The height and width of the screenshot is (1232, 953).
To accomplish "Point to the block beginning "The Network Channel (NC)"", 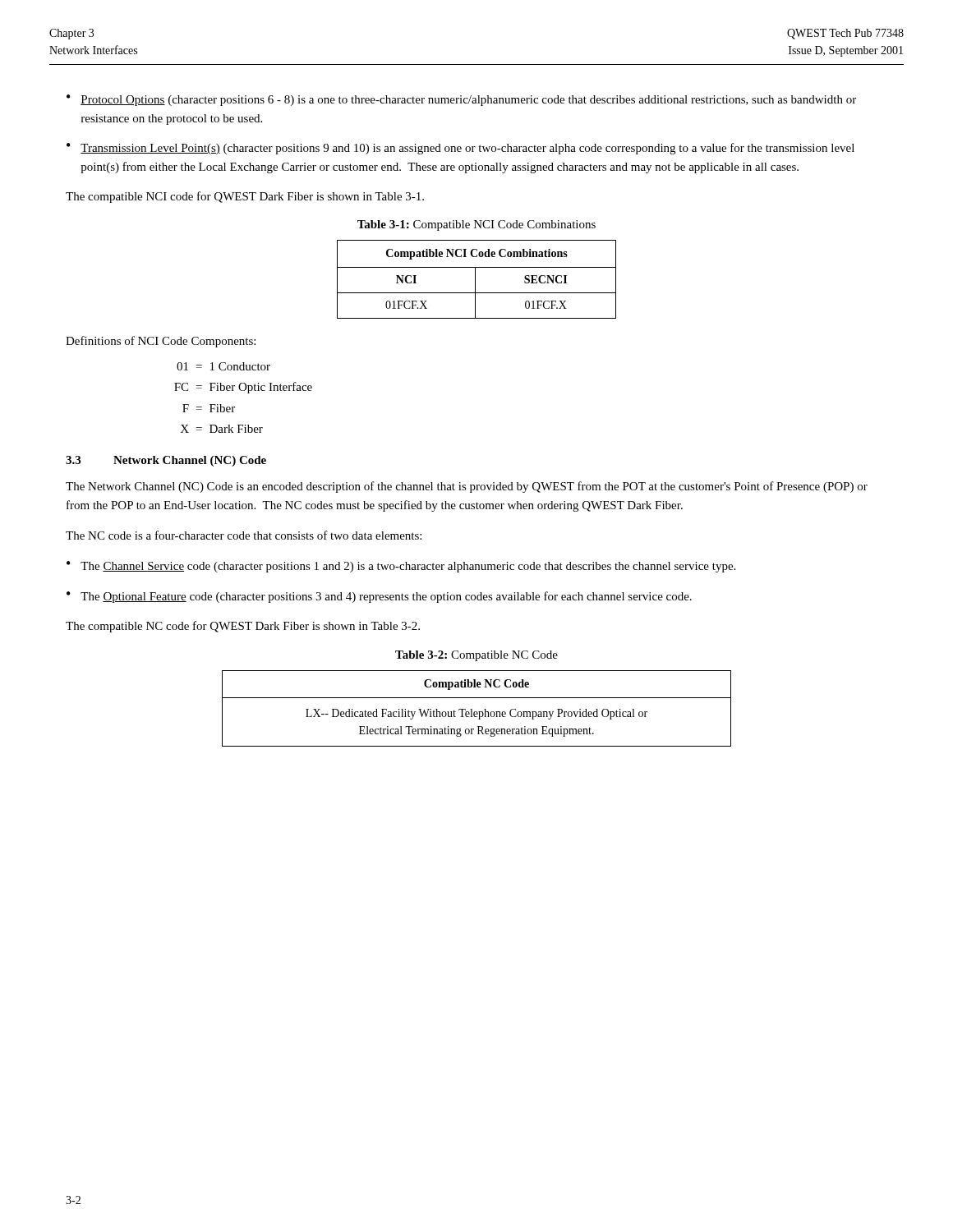I will 467,495.
